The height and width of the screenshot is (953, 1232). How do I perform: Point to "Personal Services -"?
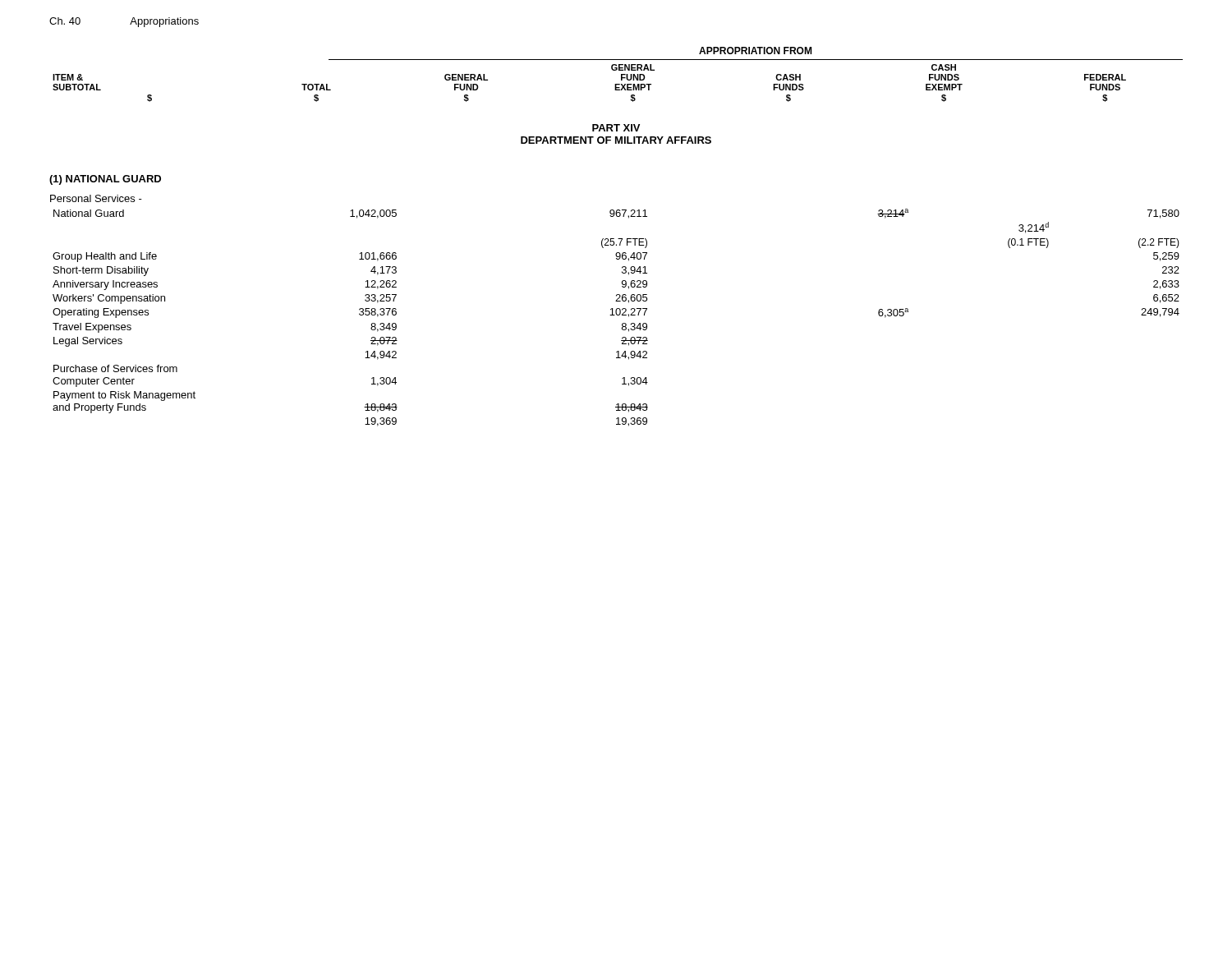[x=96, y=198]
